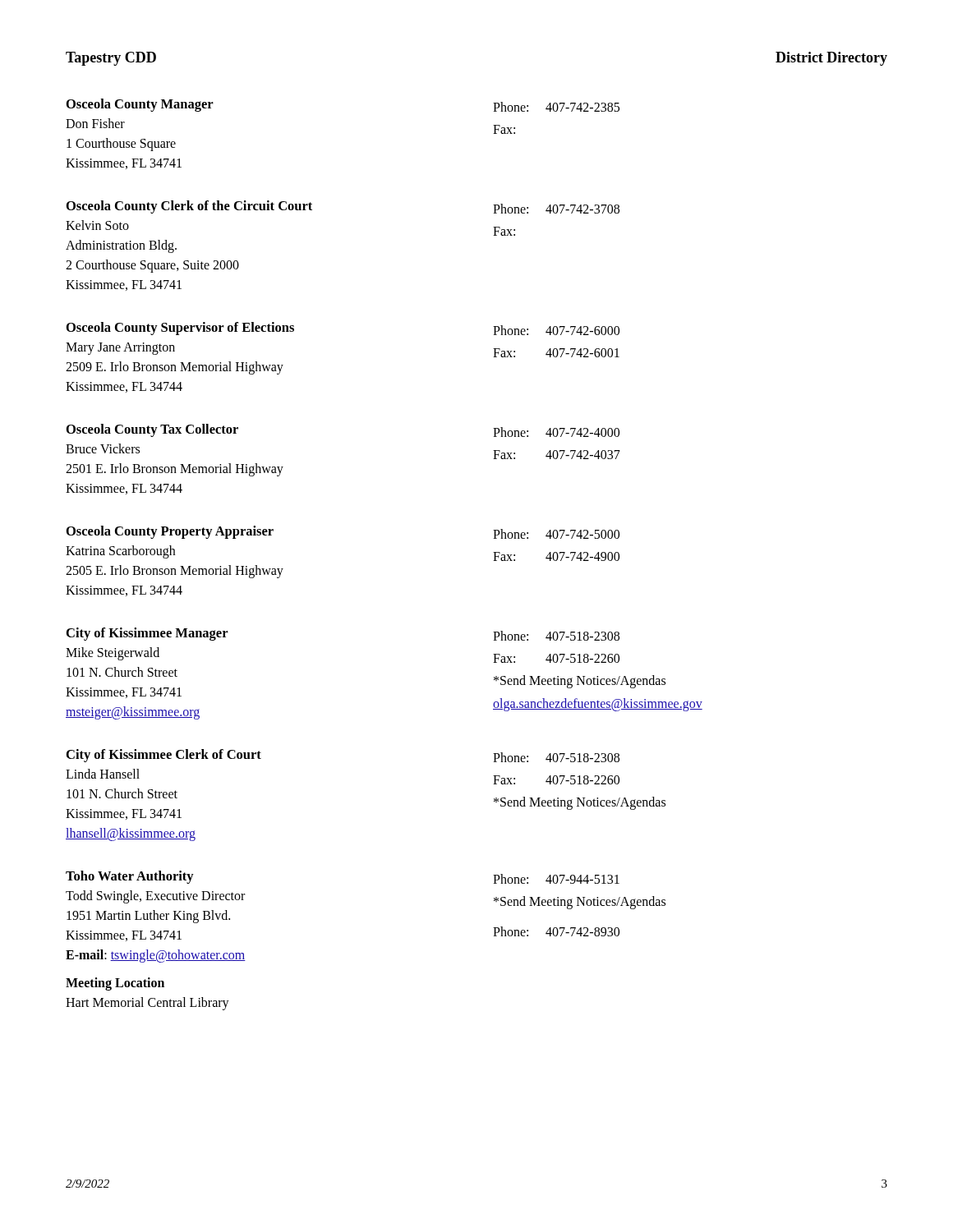Point to the text block starting "Osceola County Manager Don Fisher1 Courthouse"

(148, 105)
